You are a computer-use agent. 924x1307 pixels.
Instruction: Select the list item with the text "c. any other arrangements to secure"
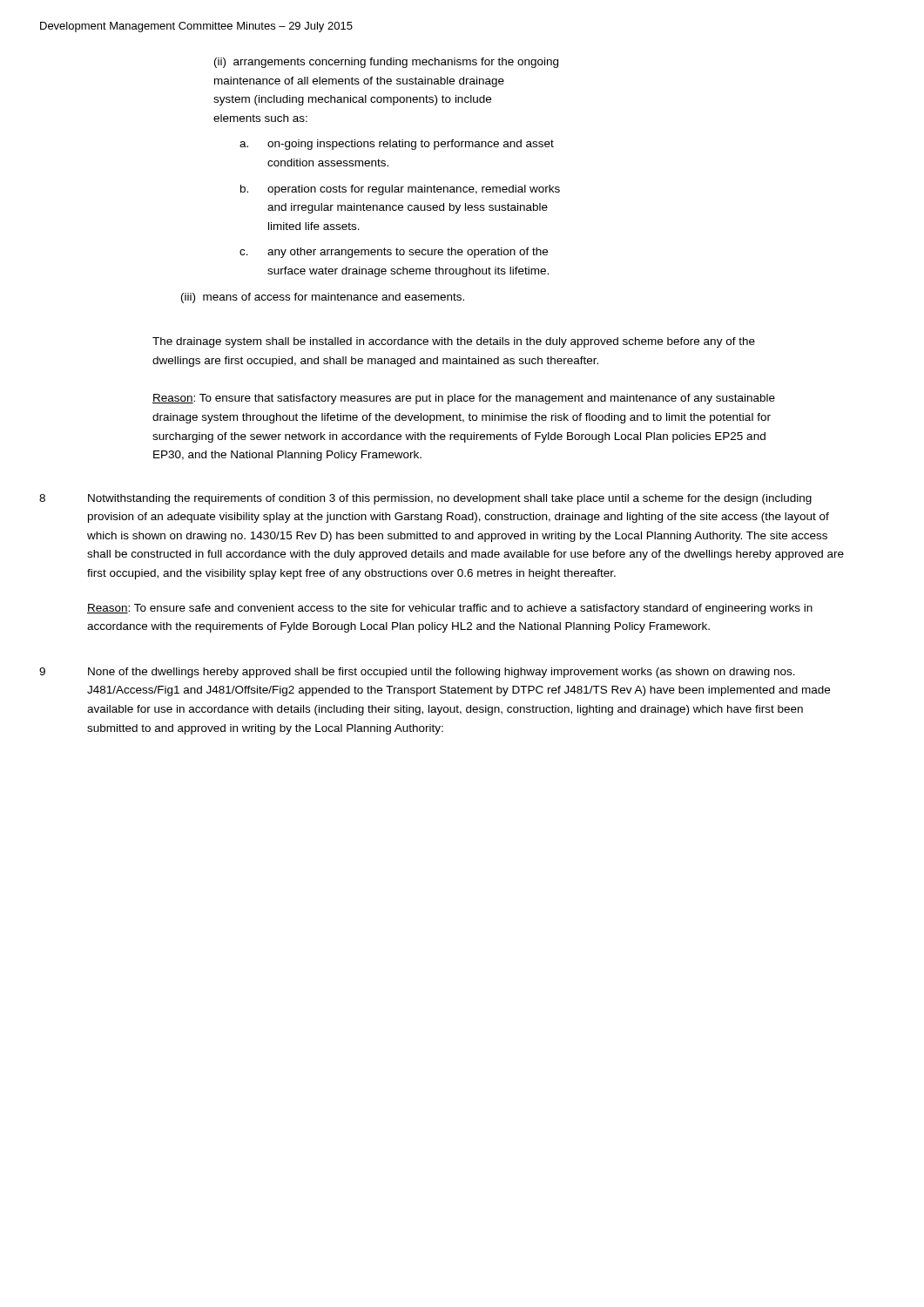click(x=395, y=261)
